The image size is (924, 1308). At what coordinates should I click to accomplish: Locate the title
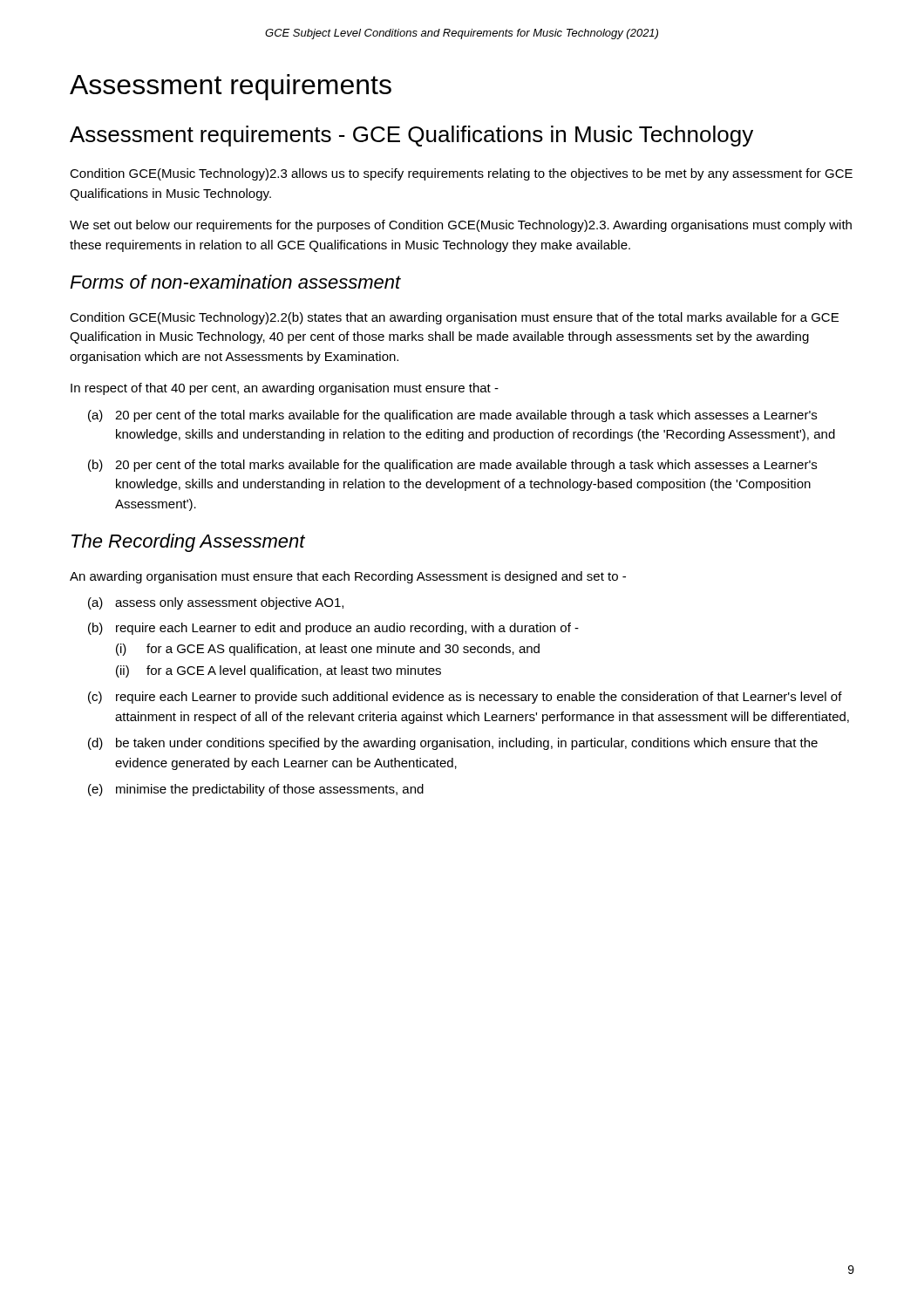coord(231,85)
